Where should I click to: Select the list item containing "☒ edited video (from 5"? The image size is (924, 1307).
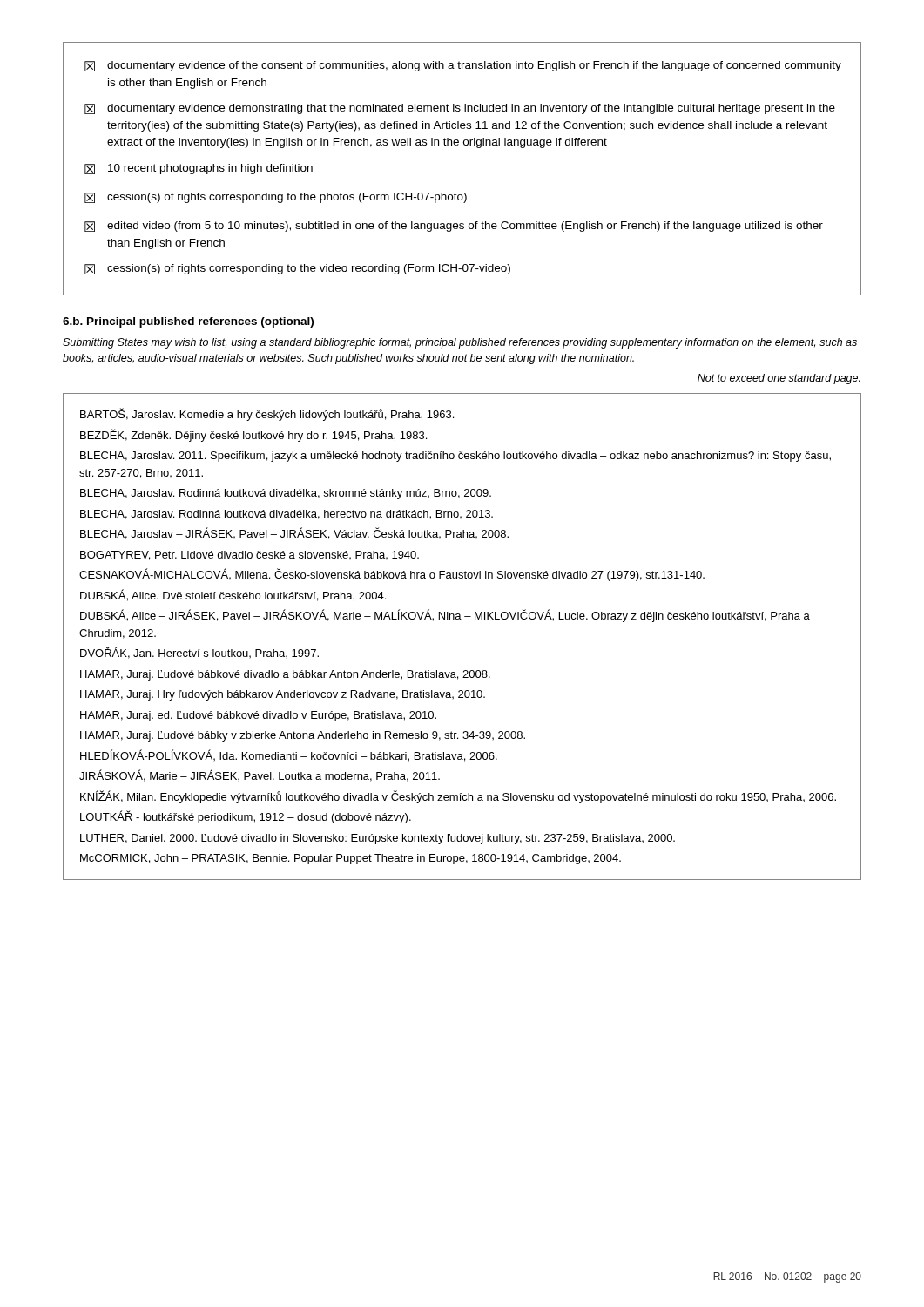[x=462, y=234]
